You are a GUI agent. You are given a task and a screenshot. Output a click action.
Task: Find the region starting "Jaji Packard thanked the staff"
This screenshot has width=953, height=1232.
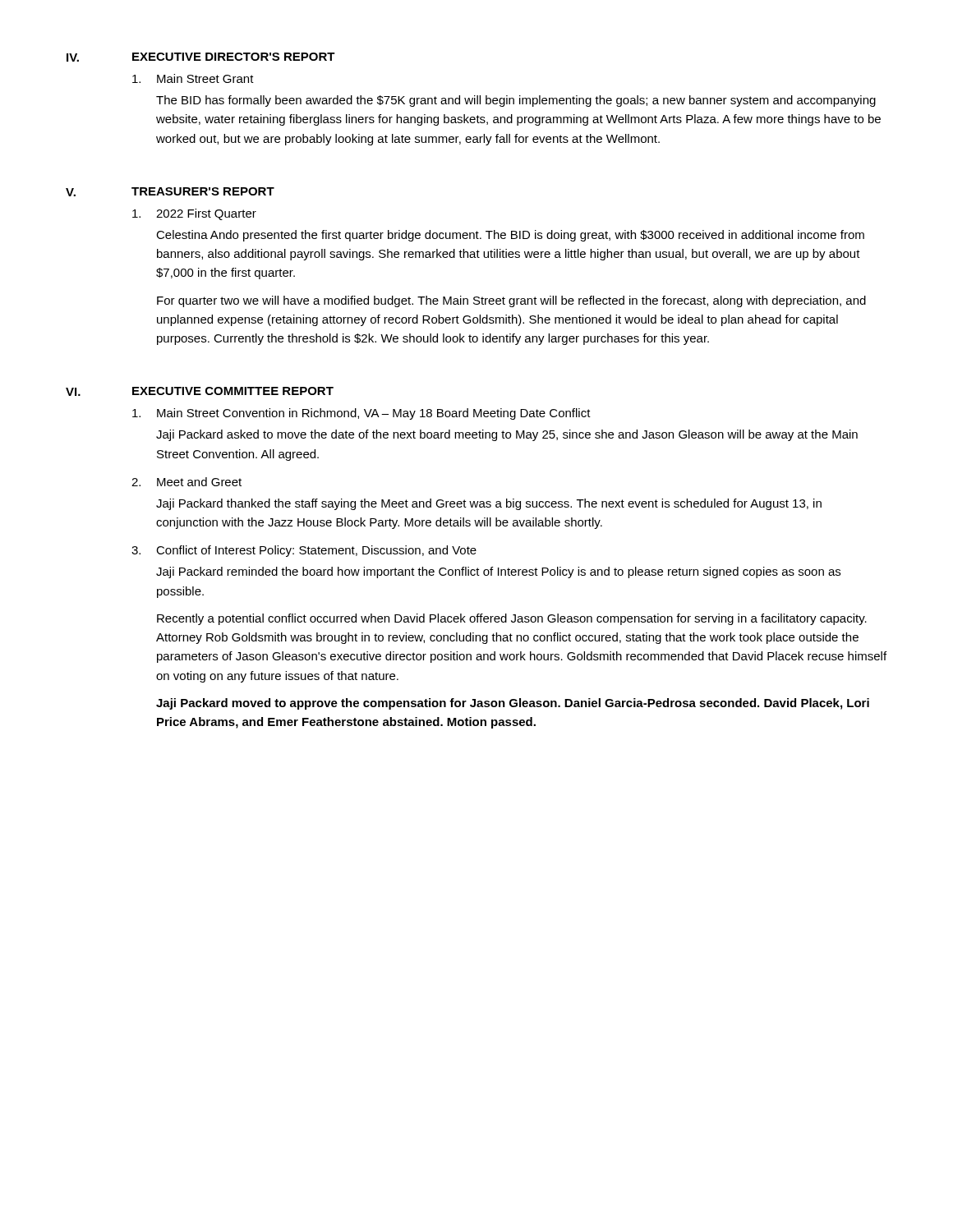(x=522, y=513)
